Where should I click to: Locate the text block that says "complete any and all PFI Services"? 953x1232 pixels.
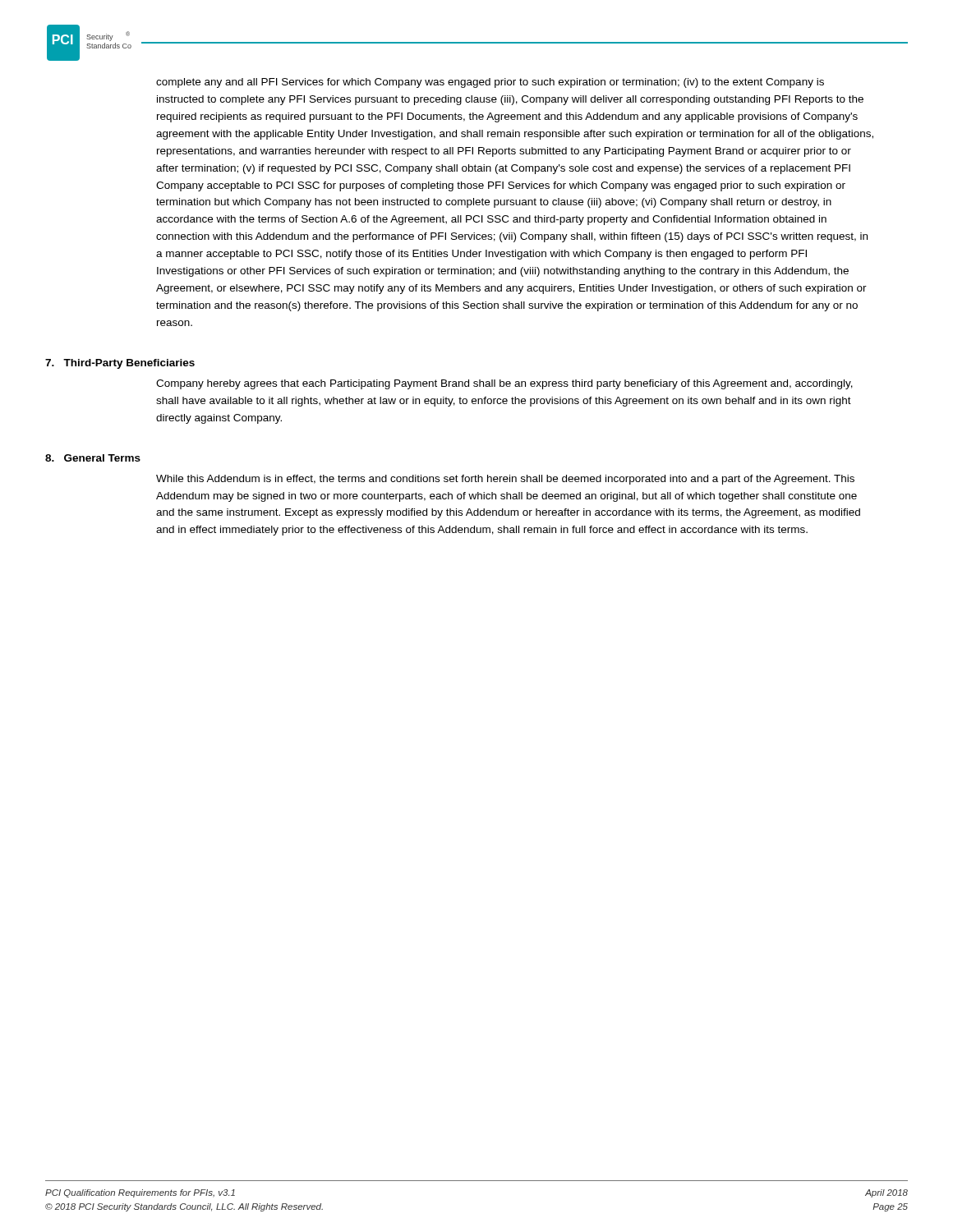[515, 202]
